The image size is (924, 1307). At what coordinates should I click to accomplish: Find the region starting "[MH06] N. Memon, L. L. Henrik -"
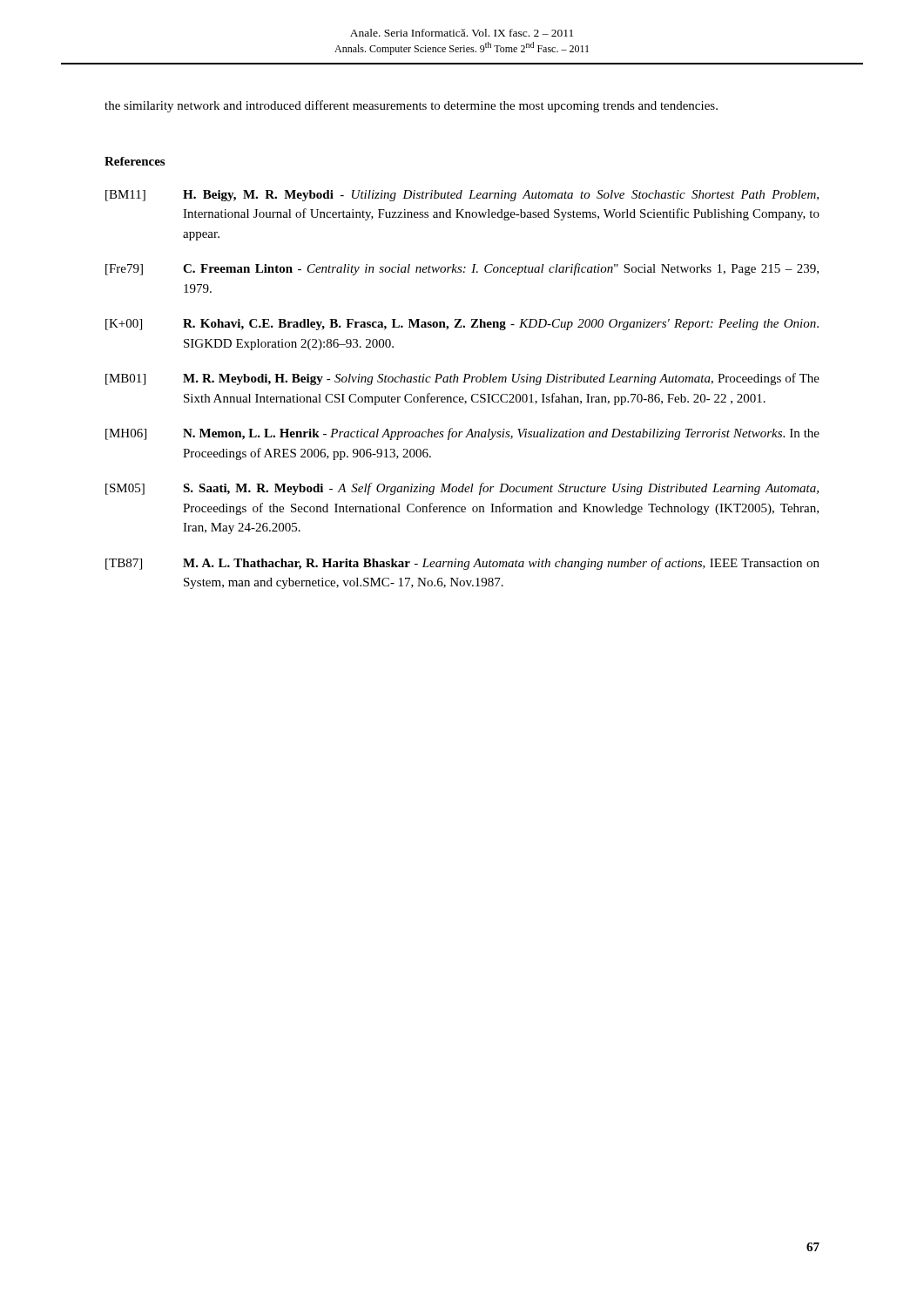pyautogui.click(x=462, y=443)
